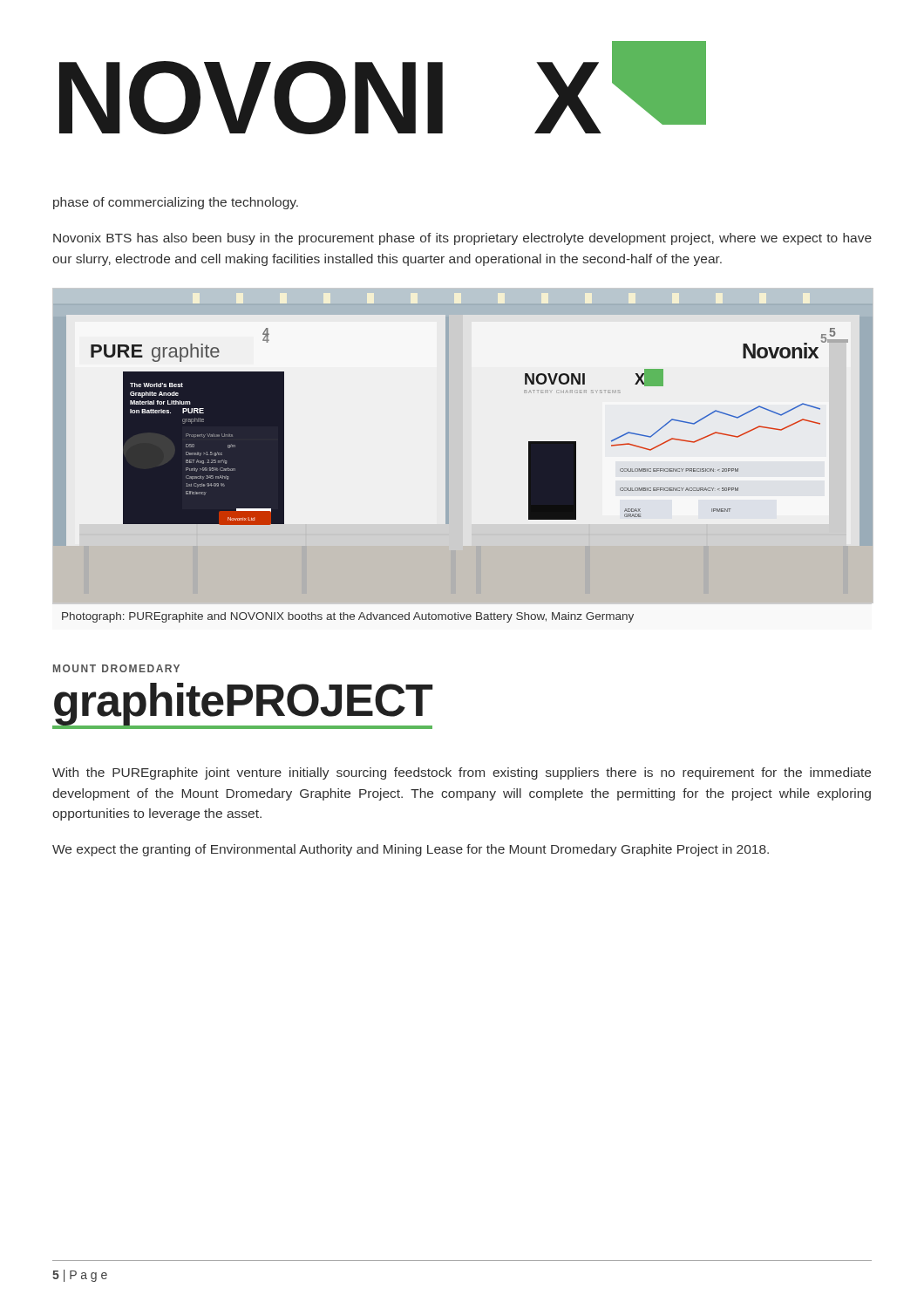The width and height of the screenshot is (924, 1308).
Task: Click on the logo
Action: tap(462, 87)
